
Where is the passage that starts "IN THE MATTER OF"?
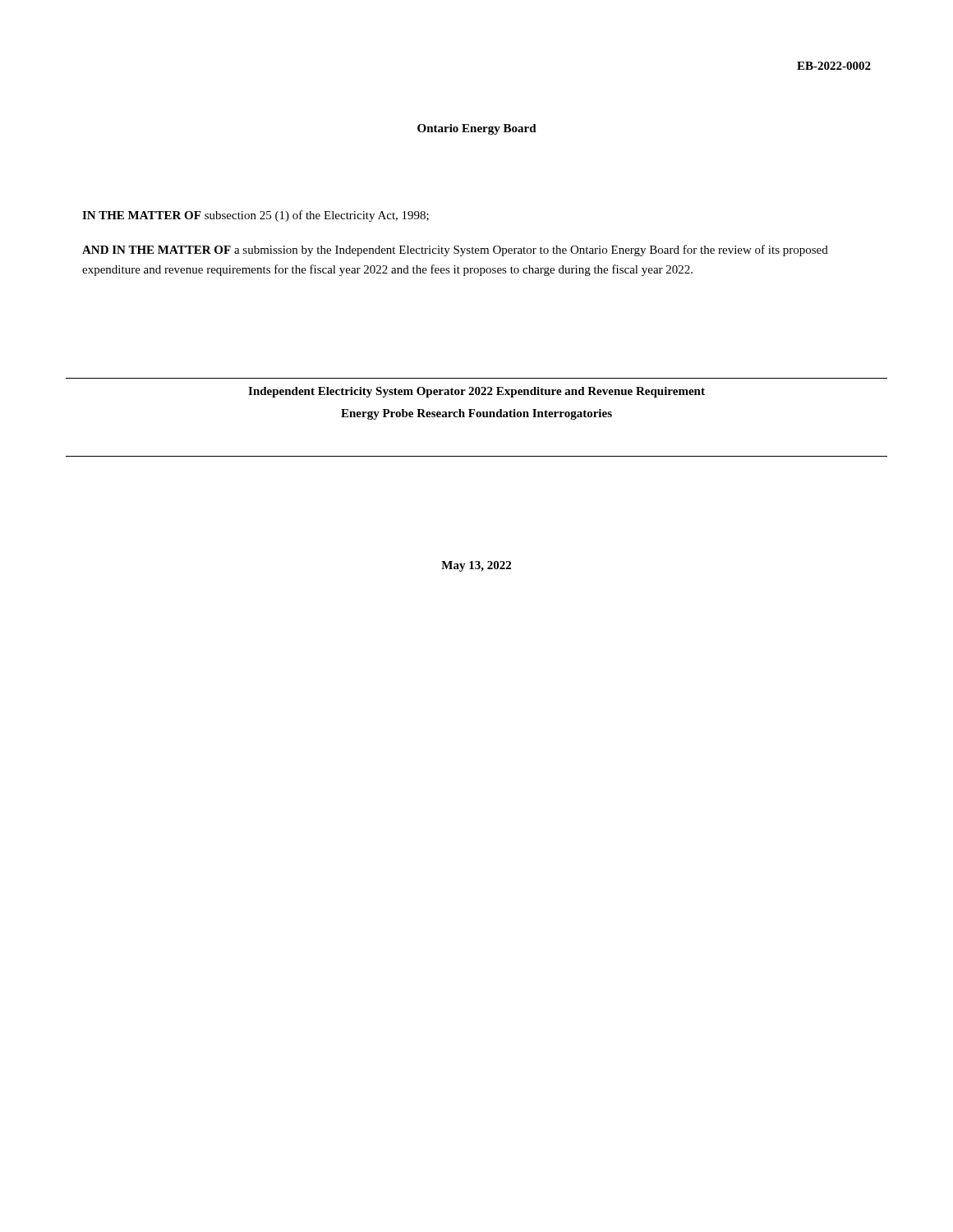[x=476, y=242]
